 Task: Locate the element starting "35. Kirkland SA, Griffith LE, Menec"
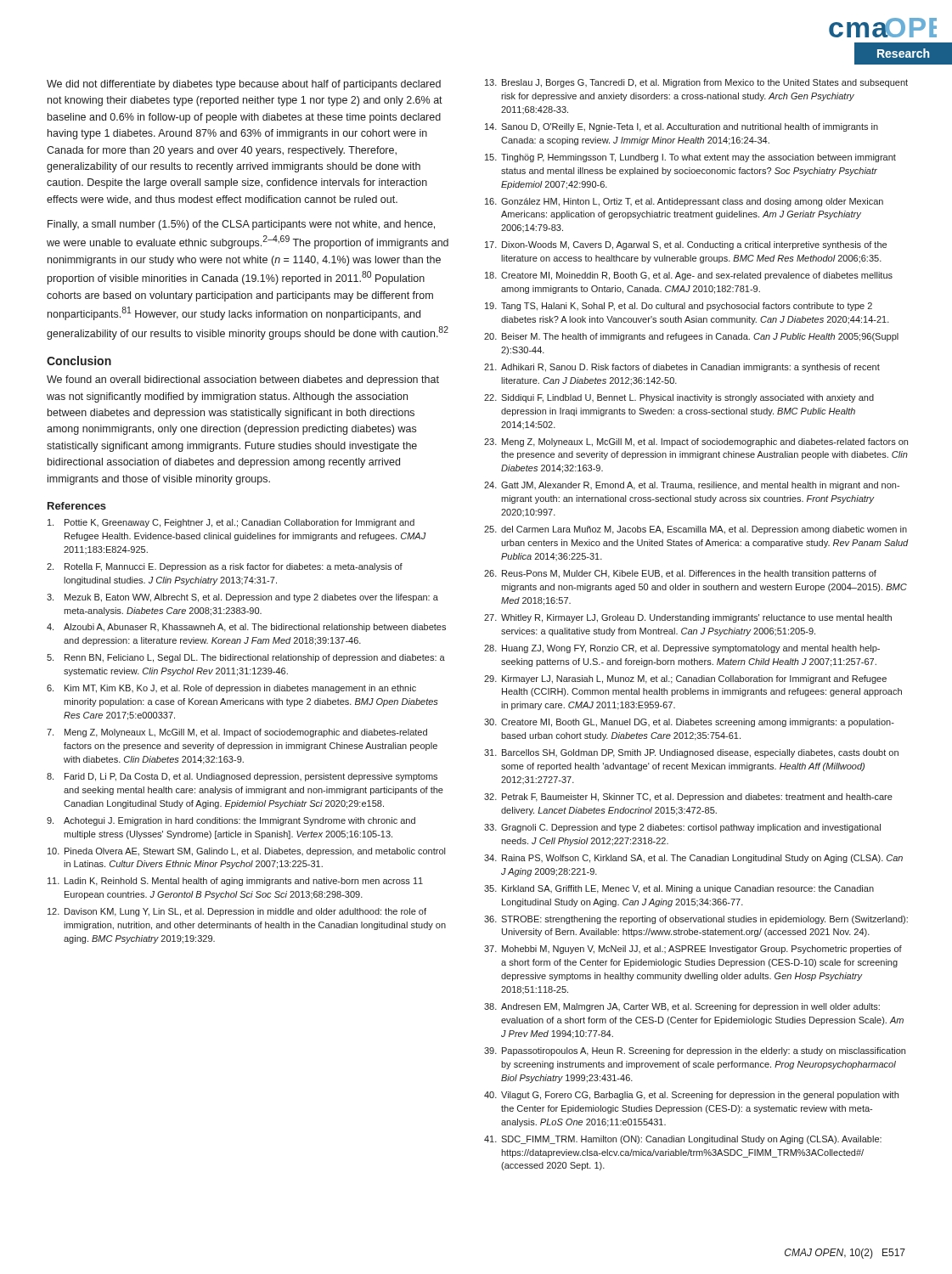696,896
